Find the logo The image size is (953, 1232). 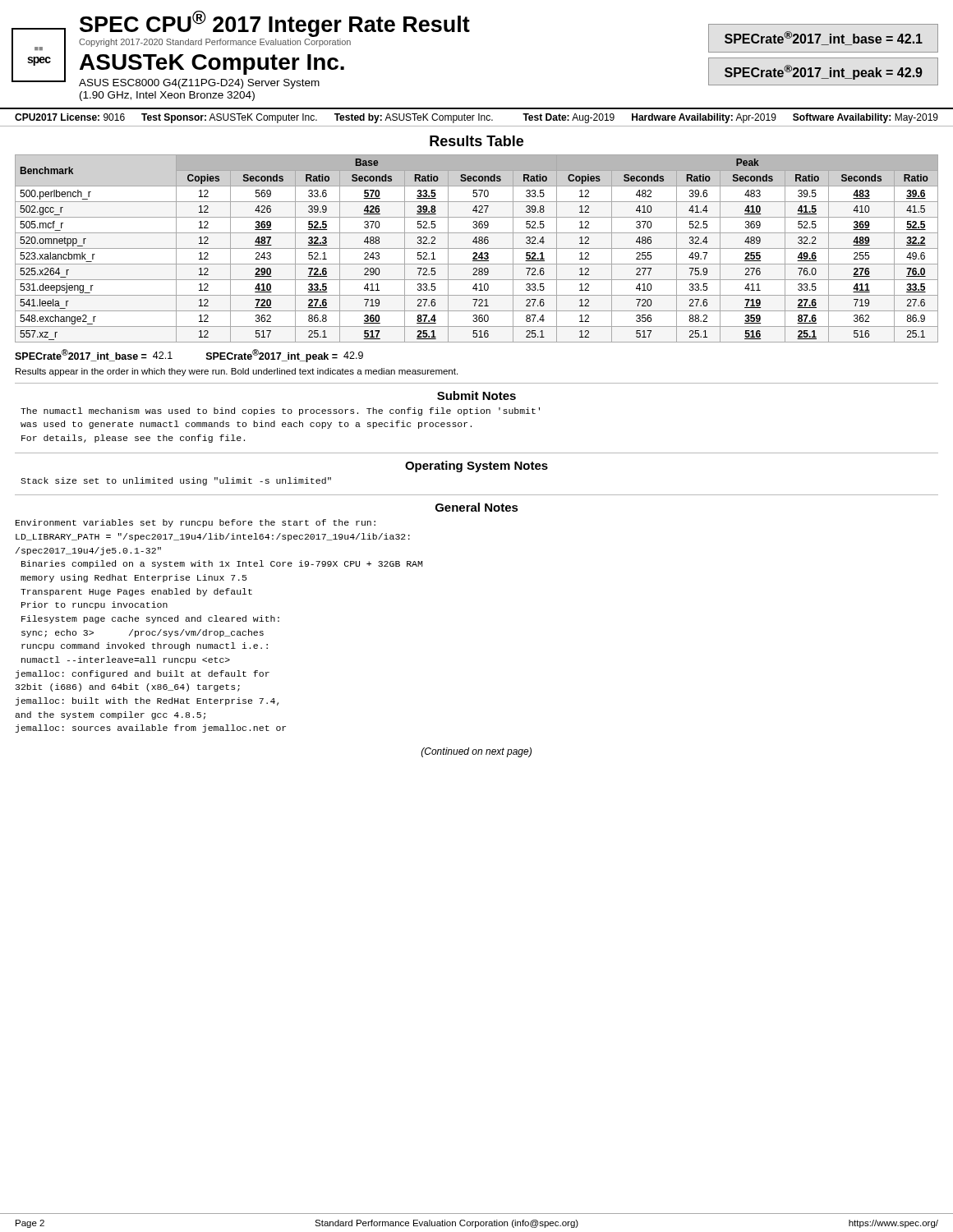pos(39,55)
